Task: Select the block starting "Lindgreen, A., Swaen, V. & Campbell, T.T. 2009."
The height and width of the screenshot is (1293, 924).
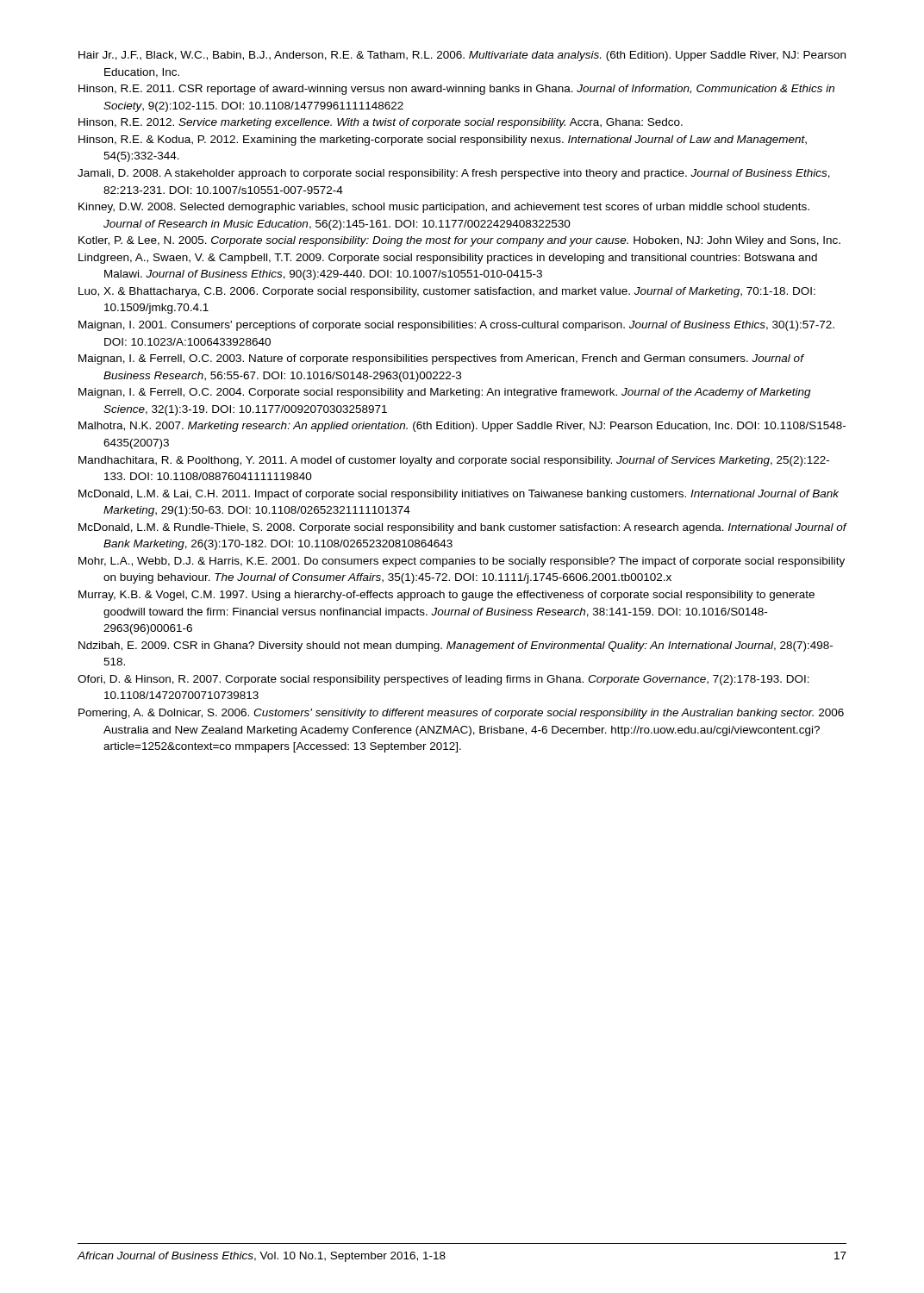Action: [448, 266]
